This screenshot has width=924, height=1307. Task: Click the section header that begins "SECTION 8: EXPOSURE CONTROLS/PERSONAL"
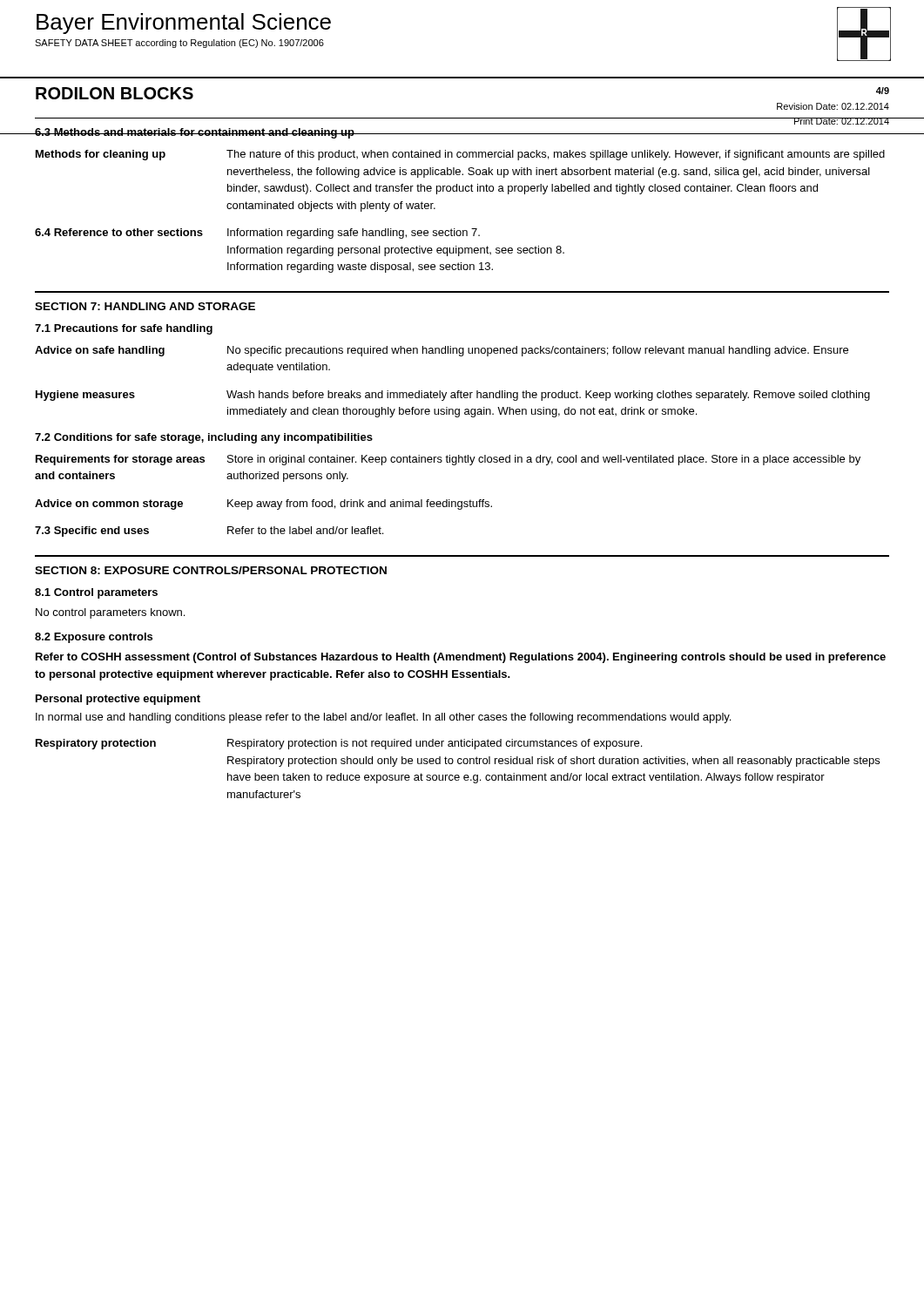[x=211, y=570]
